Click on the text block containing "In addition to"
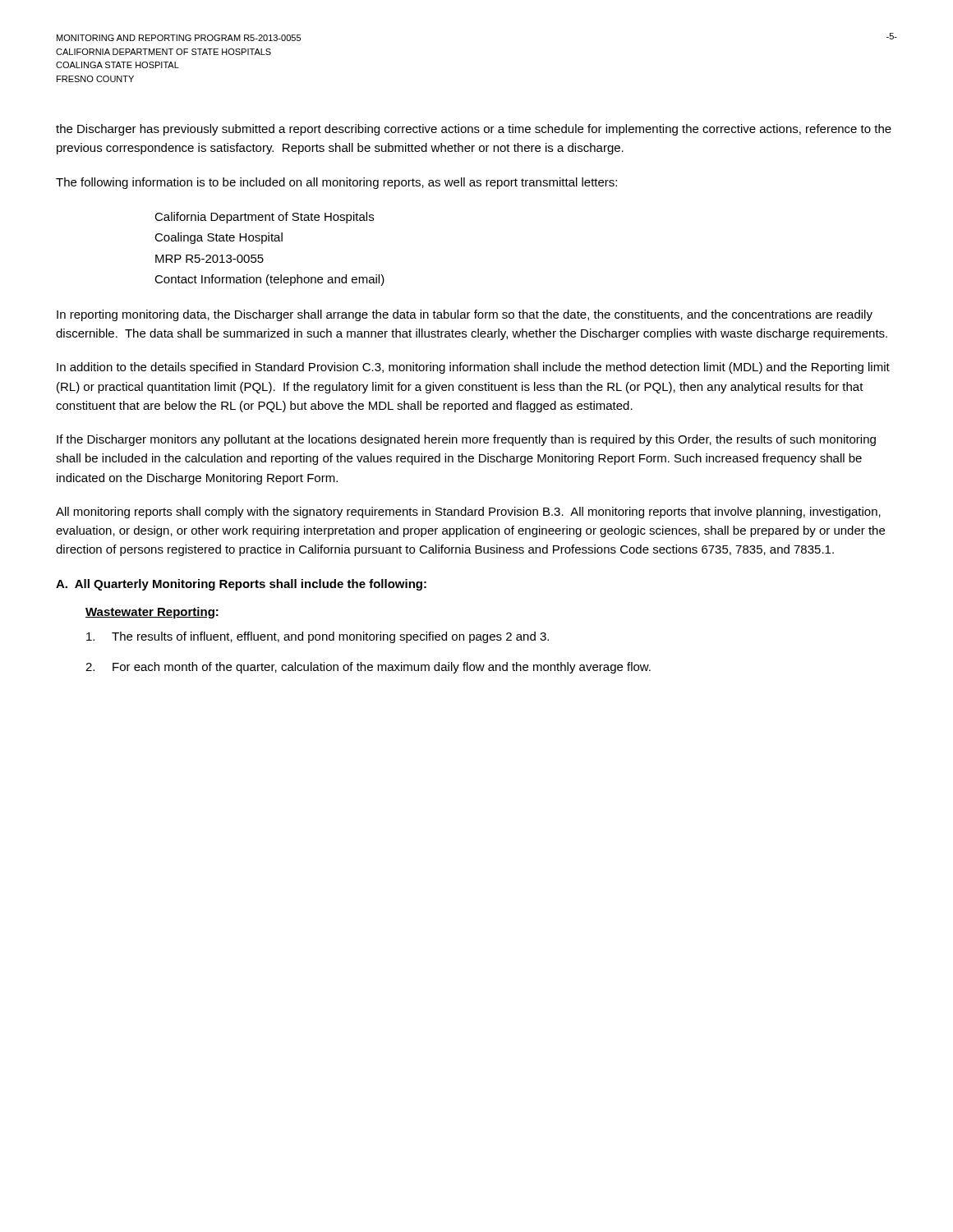953x1232 pixels. click(473, 386)
